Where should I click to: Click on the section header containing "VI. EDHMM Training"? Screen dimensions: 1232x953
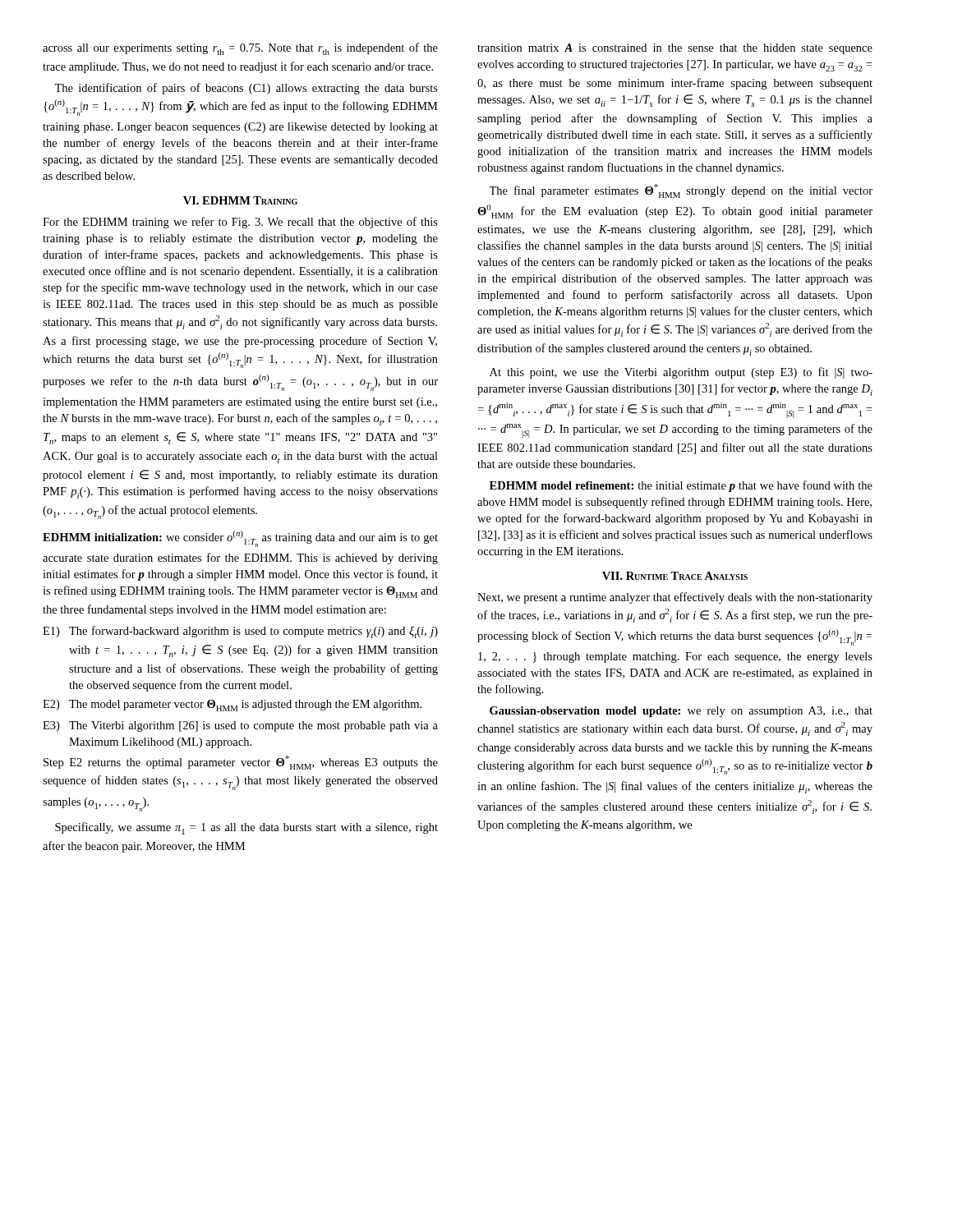tap(240, 200)
